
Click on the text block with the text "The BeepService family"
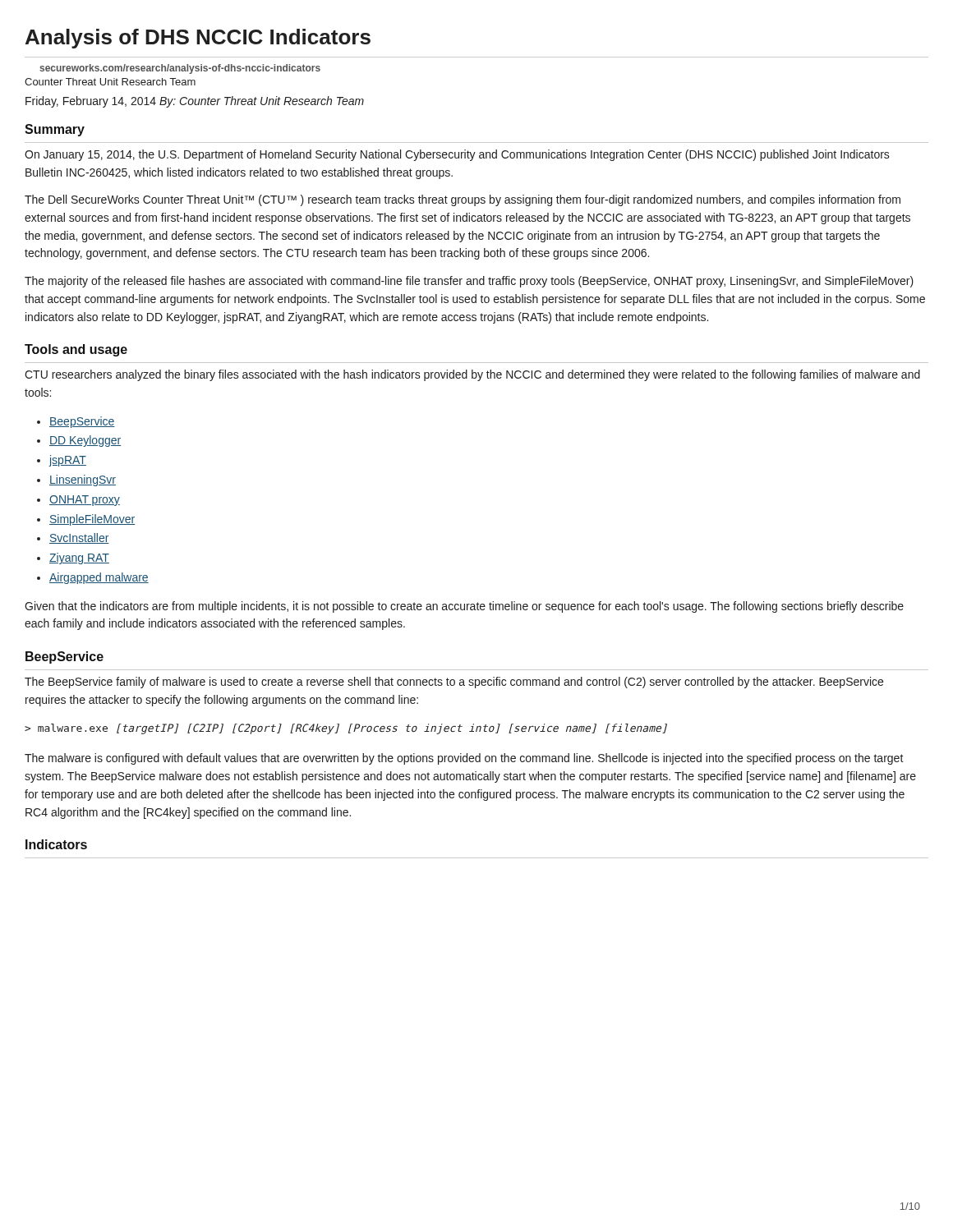coord(454,691)
